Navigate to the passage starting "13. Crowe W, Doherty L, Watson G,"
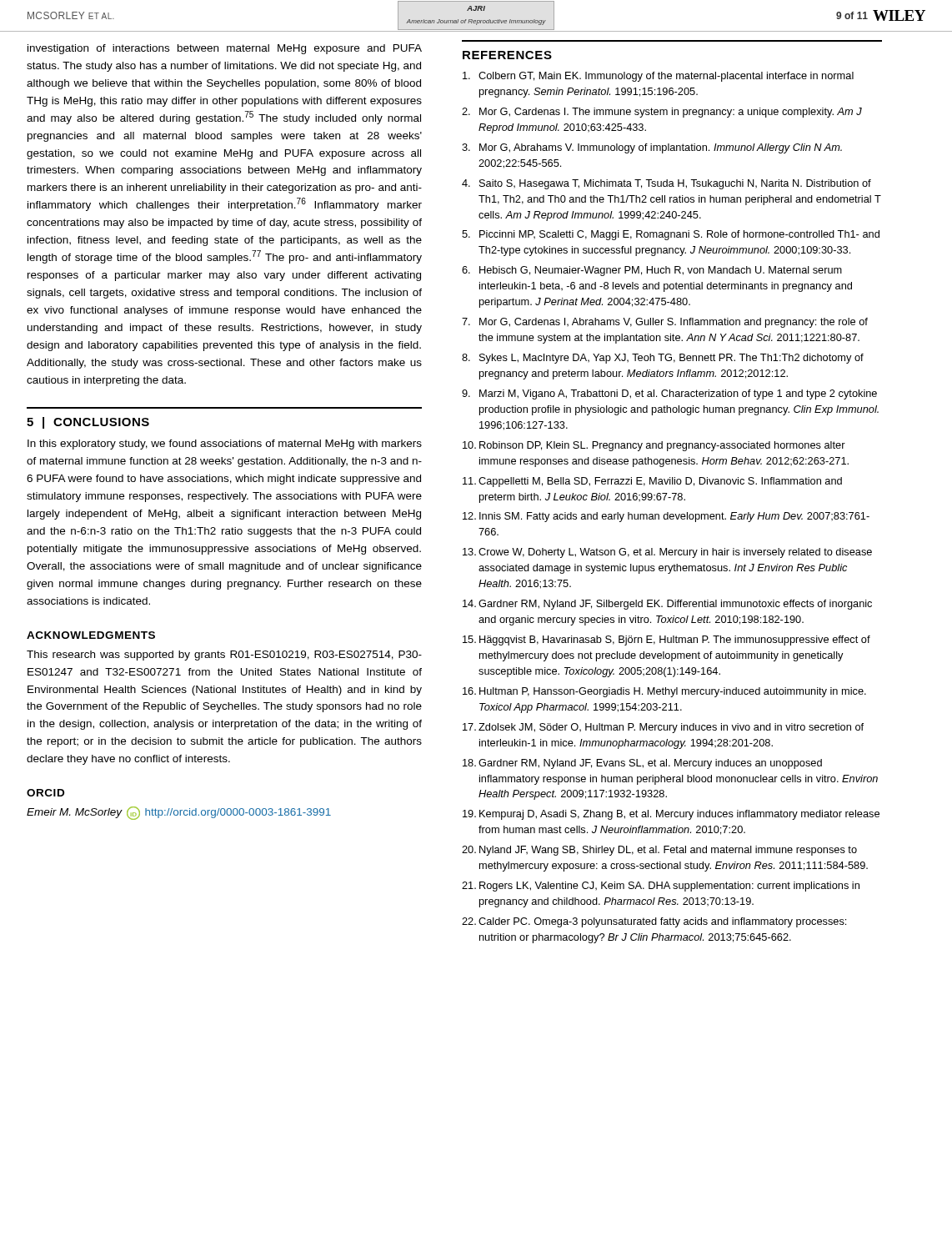 [x=672, y=569]
